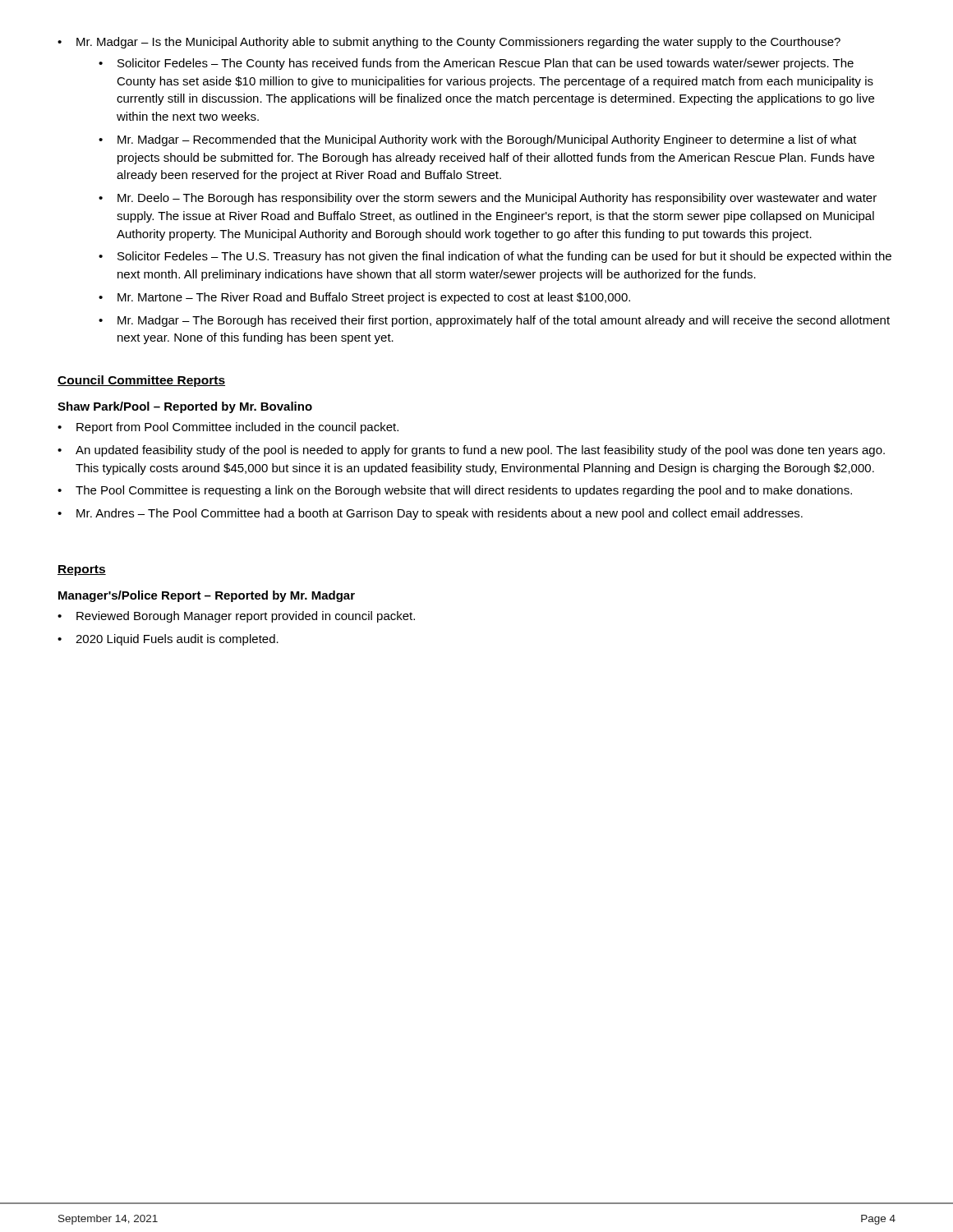Click on the list item that says "Mr. Madgar – Is the Municipal Authority able"
Viewport: 953px width, 1232px height.
476,190
